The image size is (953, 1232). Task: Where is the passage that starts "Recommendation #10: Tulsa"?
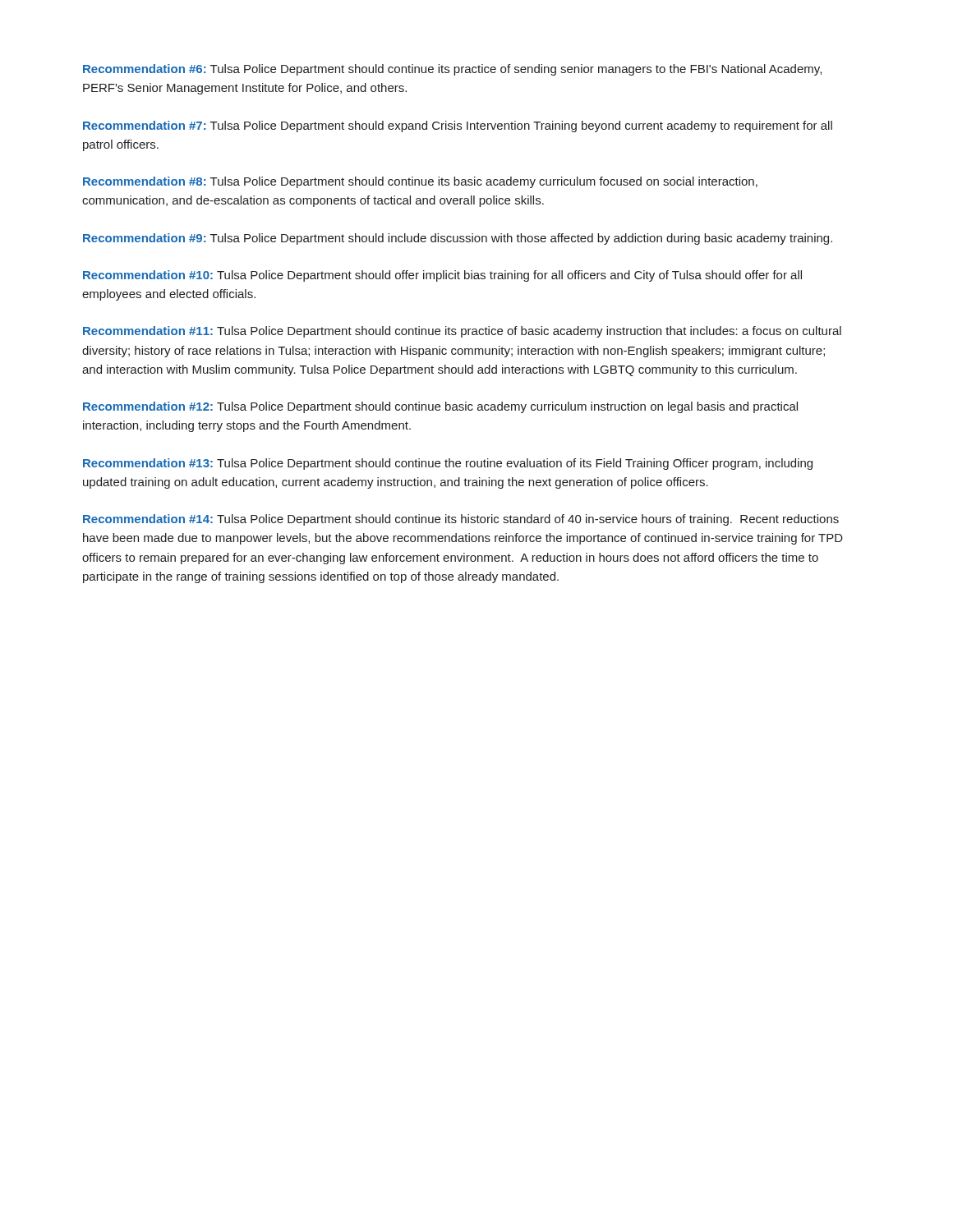click(442, 284)
